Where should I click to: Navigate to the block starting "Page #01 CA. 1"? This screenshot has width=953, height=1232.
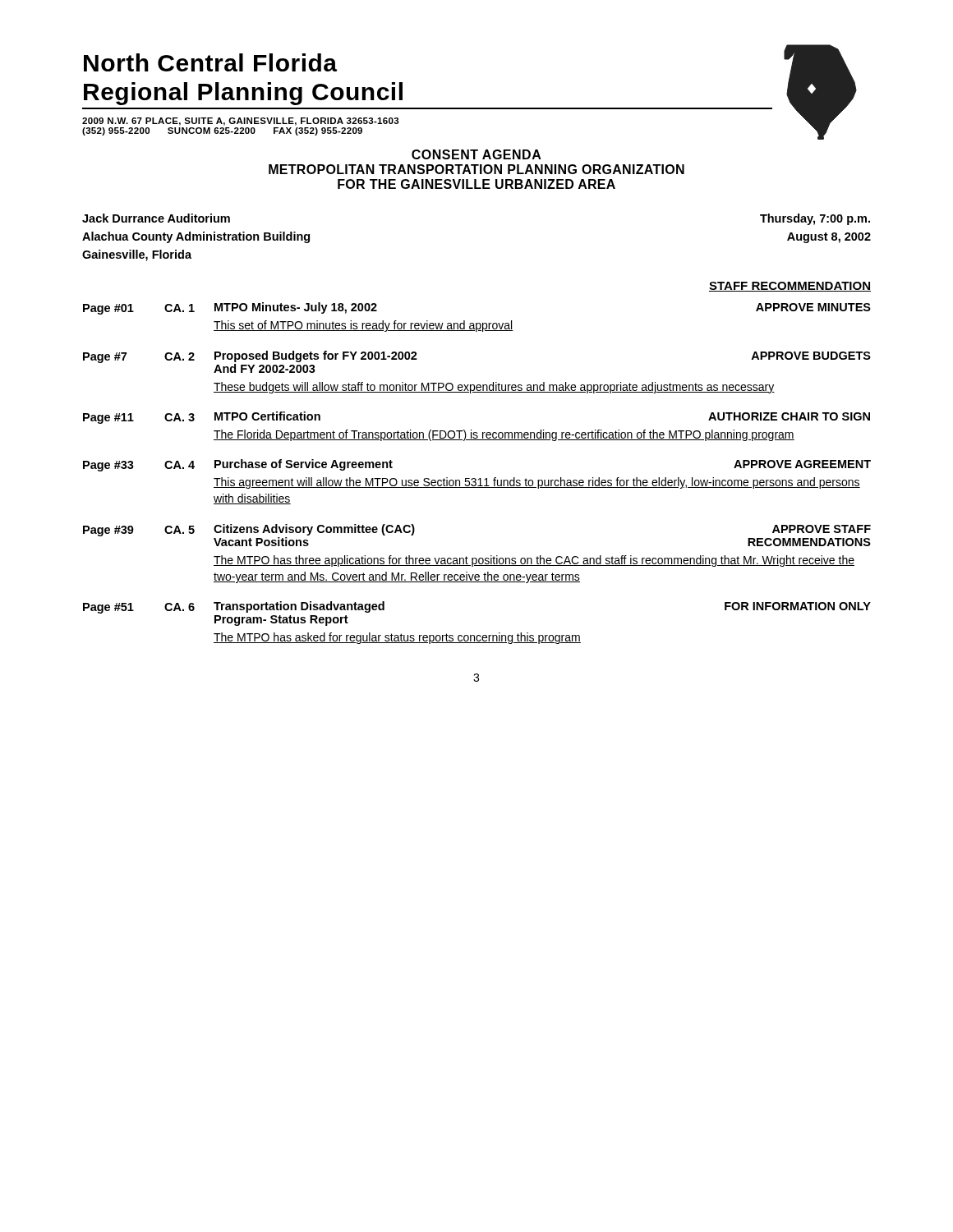[x=476, y=317]
